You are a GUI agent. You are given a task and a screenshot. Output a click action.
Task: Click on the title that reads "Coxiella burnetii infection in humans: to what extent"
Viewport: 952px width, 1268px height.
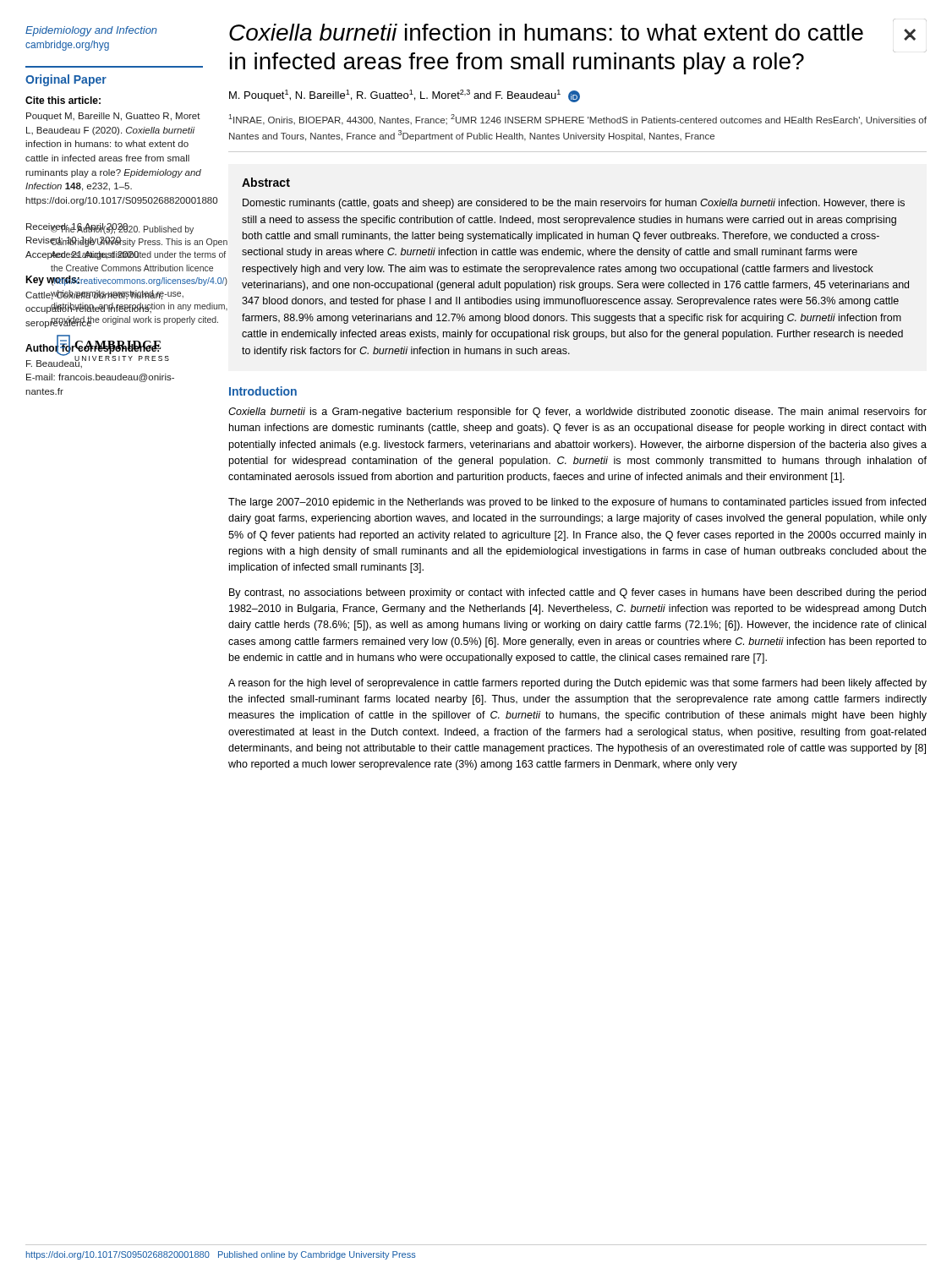pyautogui.click(x=546, y=47)
